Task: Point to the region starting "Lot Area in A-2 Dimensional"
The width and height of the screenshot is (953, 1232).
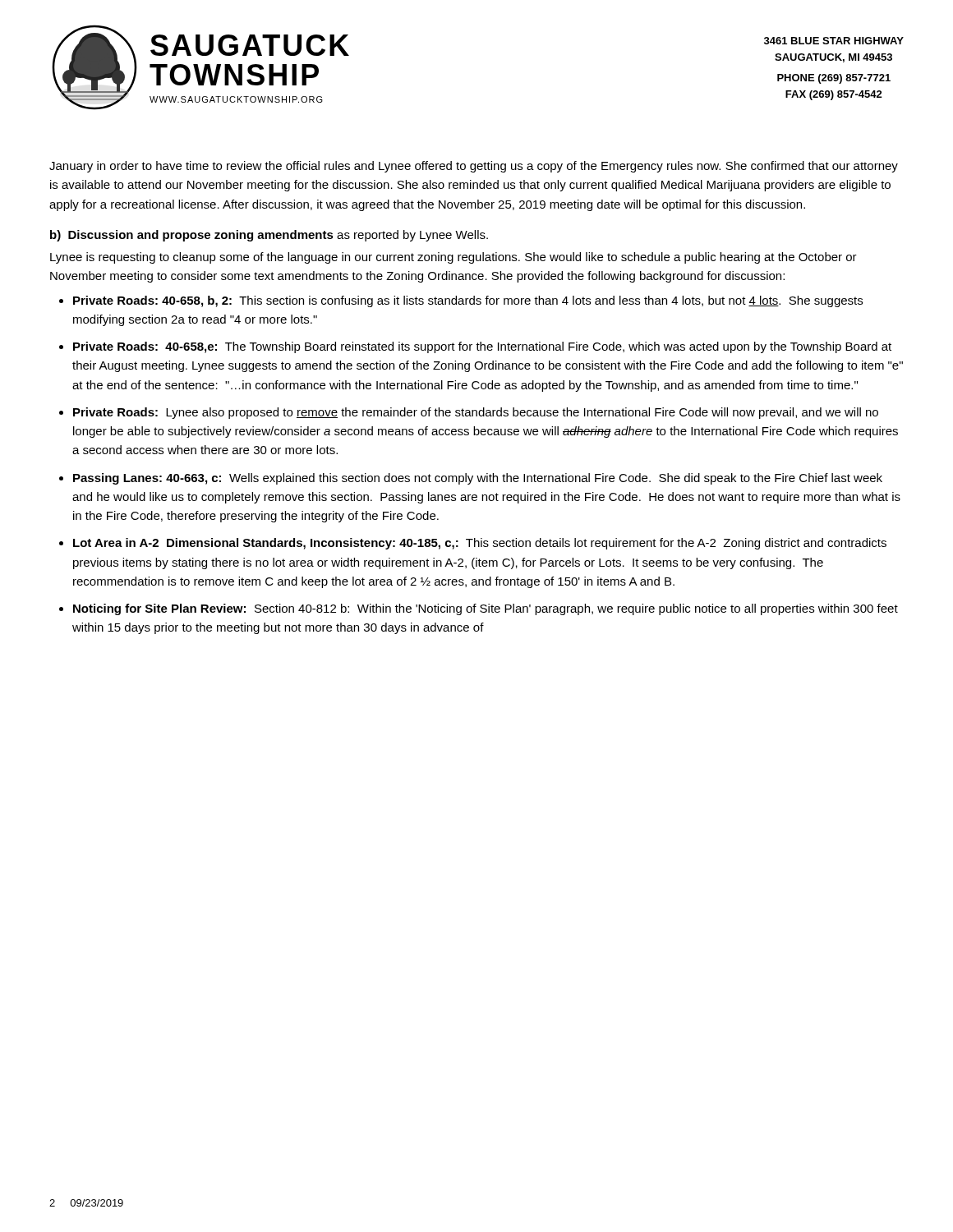Action: click(480, 562)
